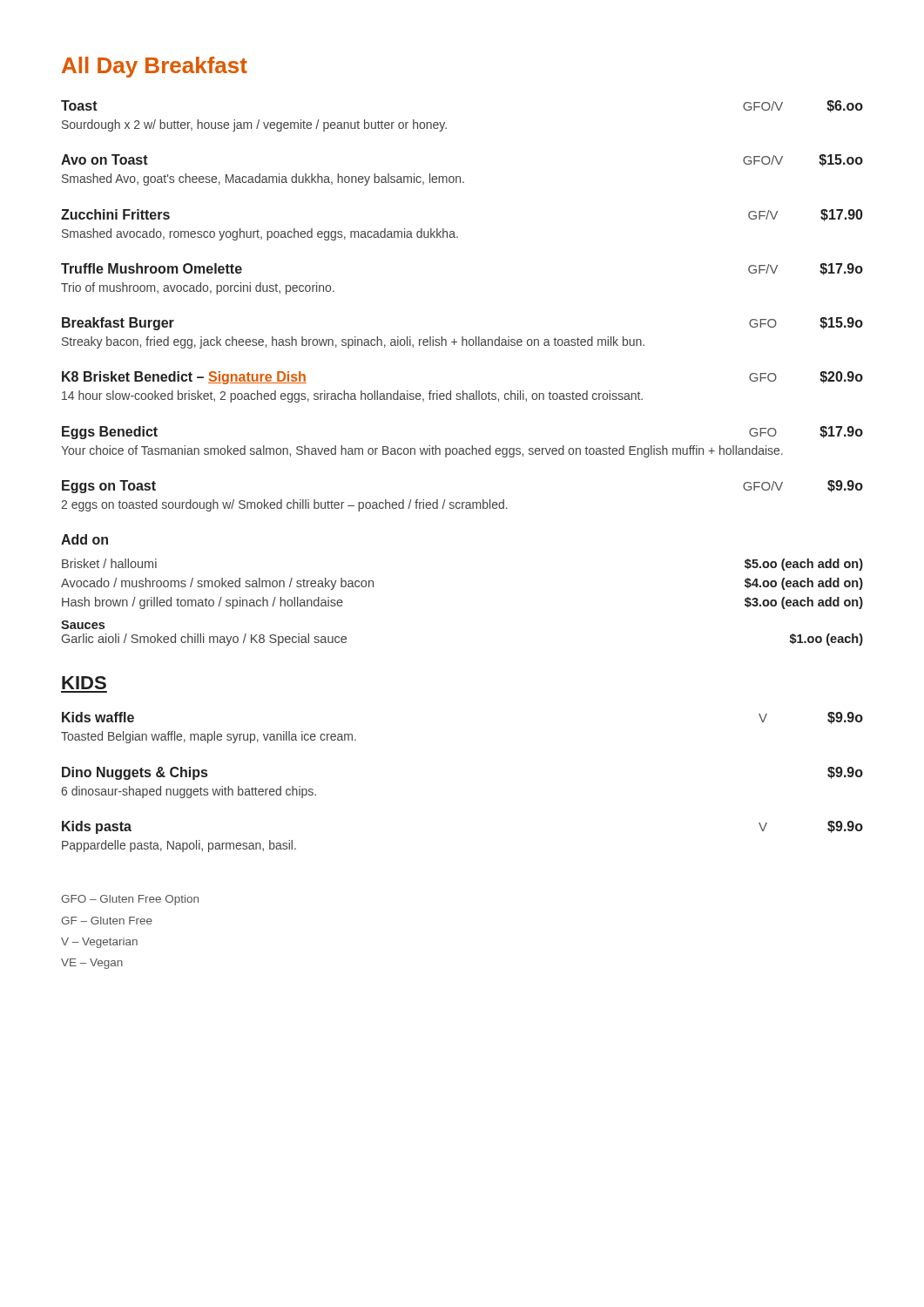Locate the list item containing "Truffle Mushroom Omelette GF/V $17.9o Trio of mushroom,"
The image size is (924, 1307).
147,269
